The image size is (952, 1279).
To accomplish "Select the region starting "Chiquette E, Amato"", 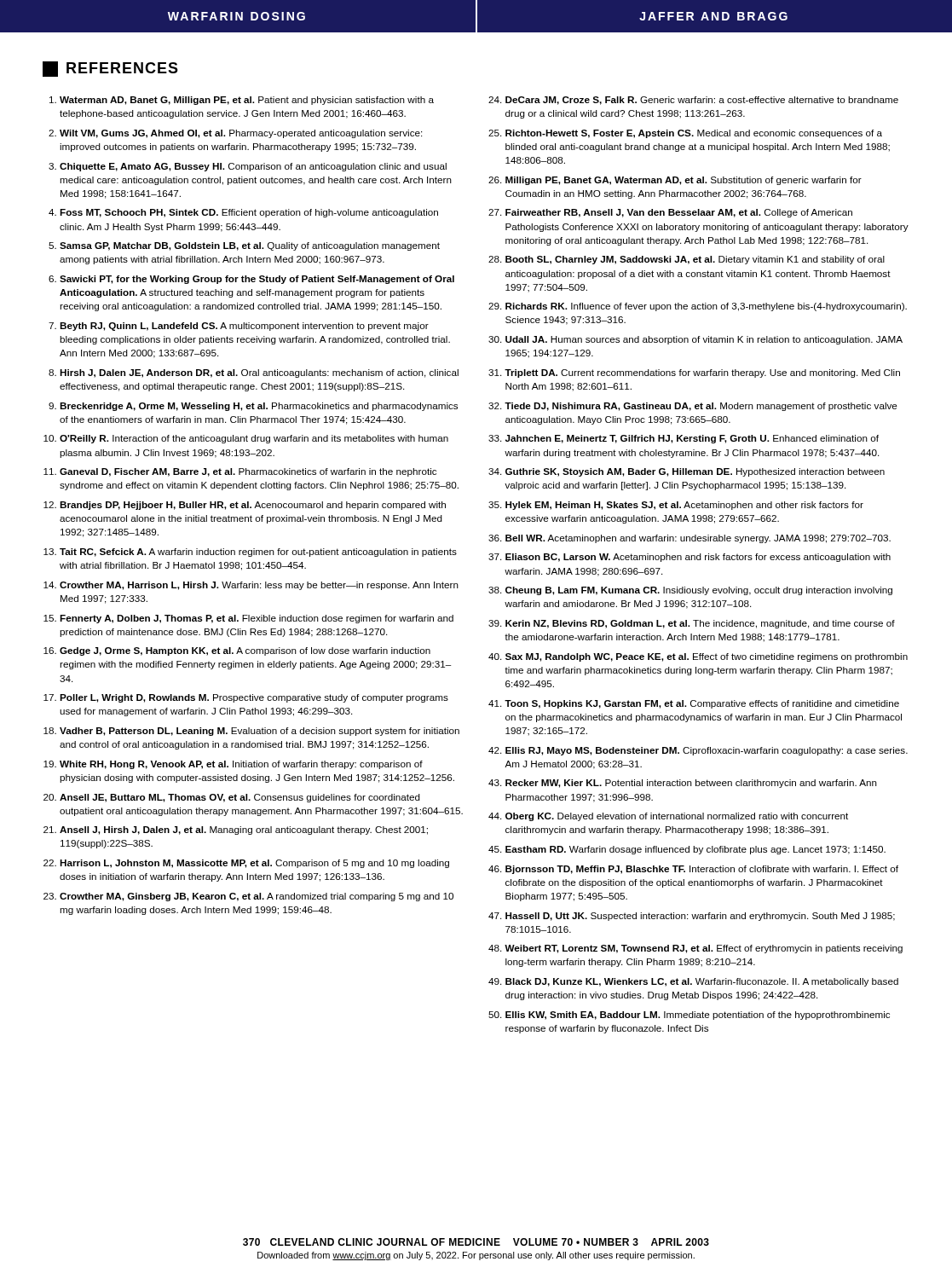I will pos(256,179).
